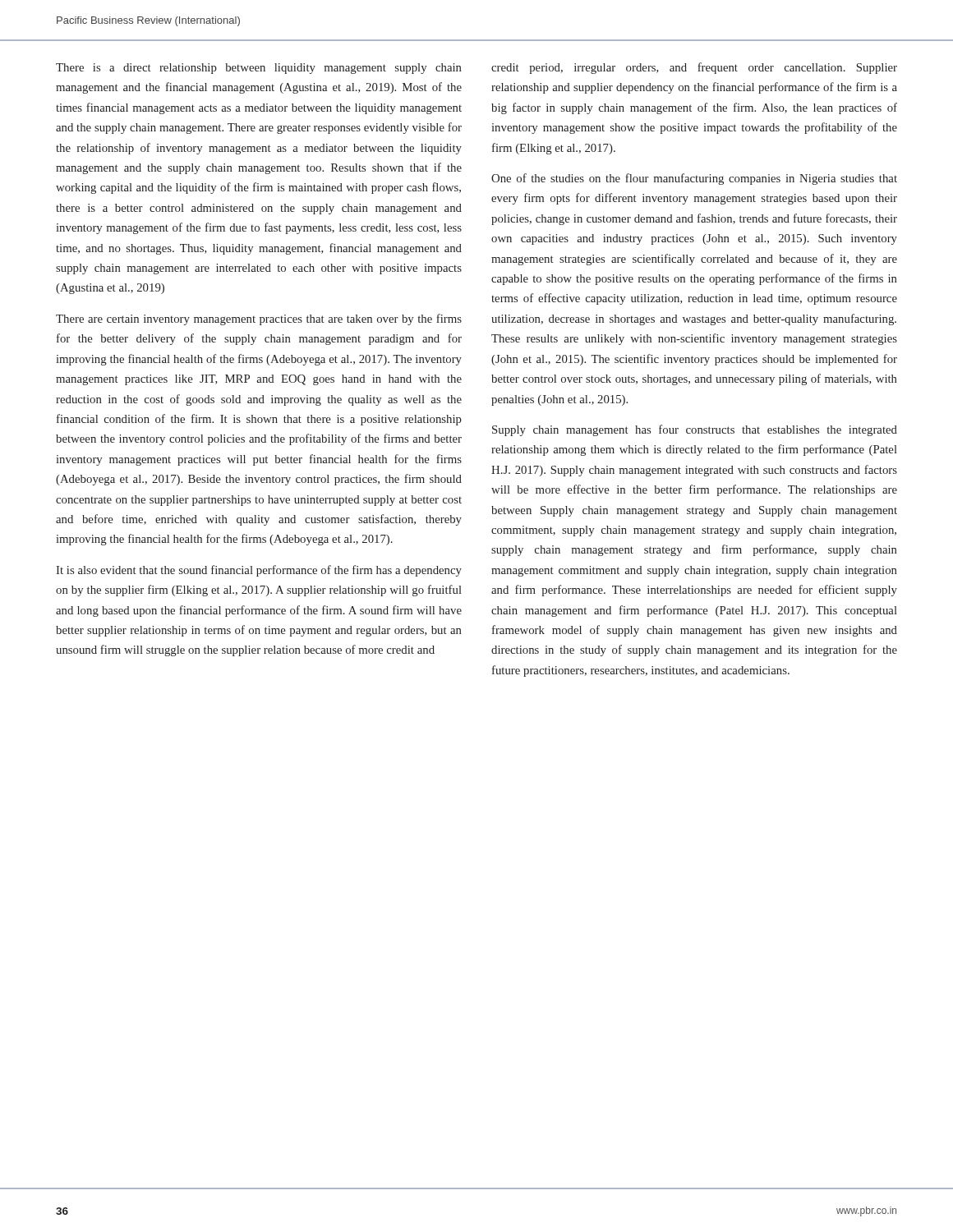
Task: Locate the element starting "Supply chain management has four"
Action: [x=694, y=550]
